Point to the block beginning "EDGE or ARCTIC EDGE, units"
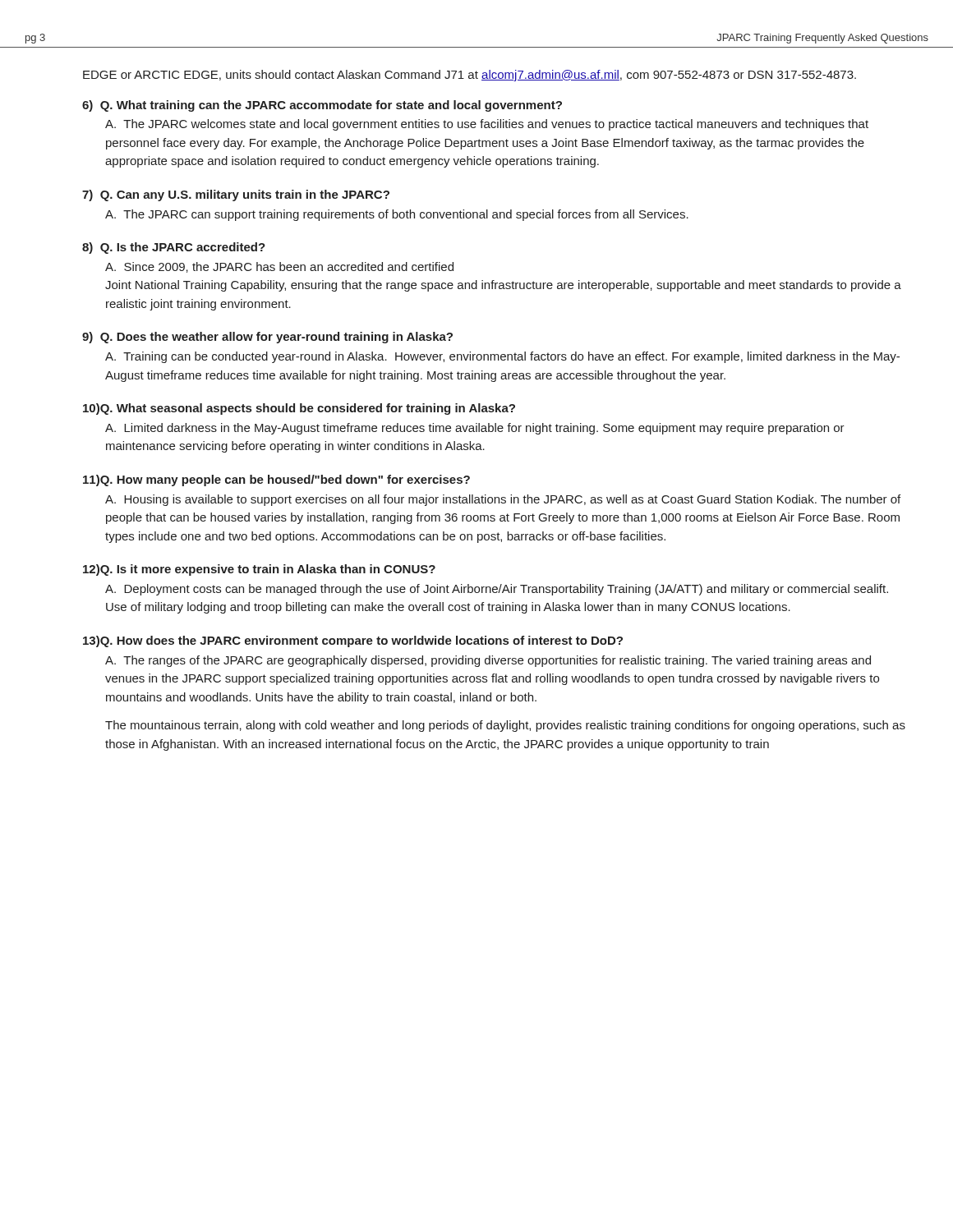 (x=470, y=74)
